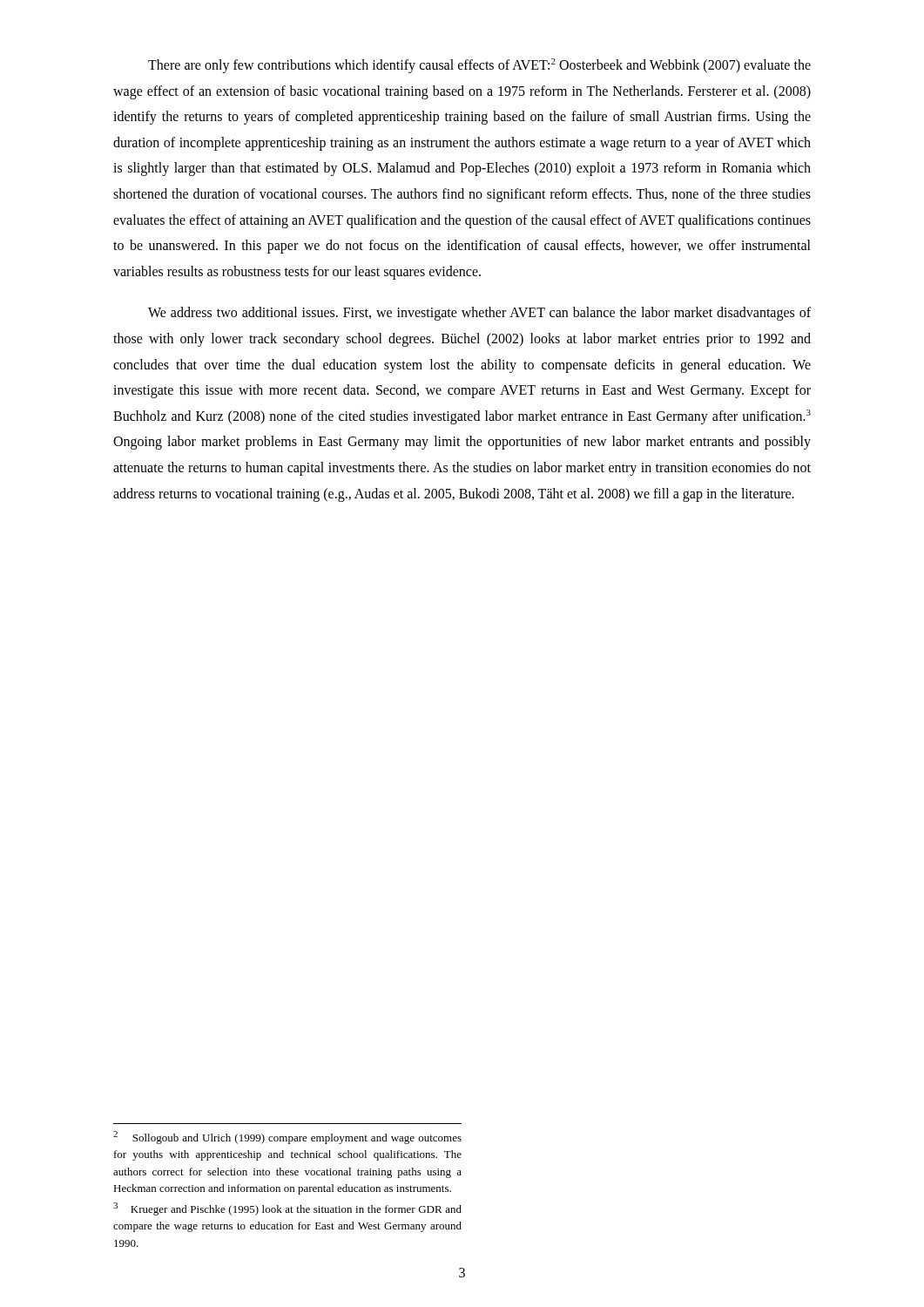Find the text block starting "3 Krueger and Pischke"

(287, 1226)
